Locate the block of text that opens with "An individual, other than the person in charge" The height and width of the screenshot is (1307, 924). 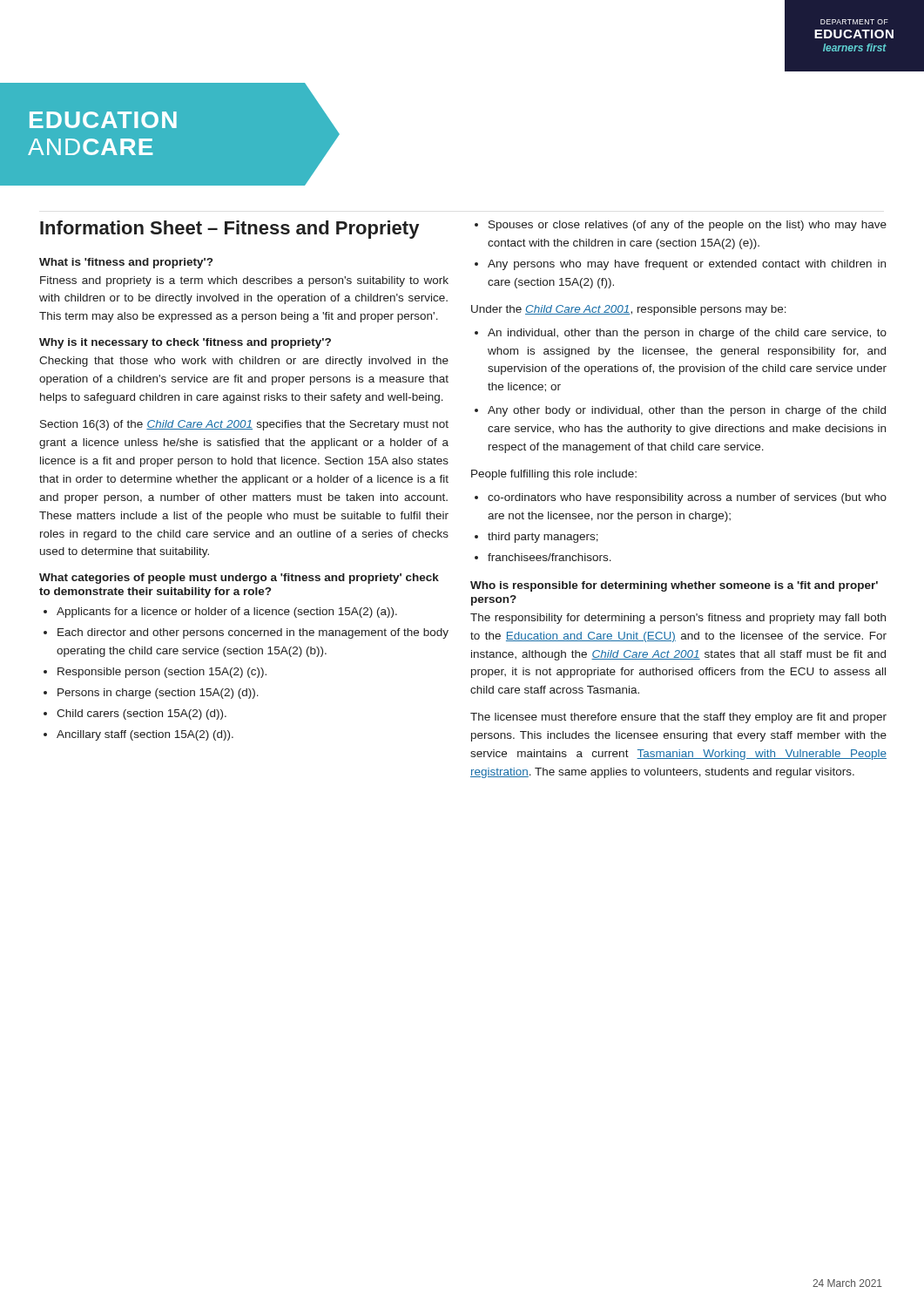click(687, 359)
